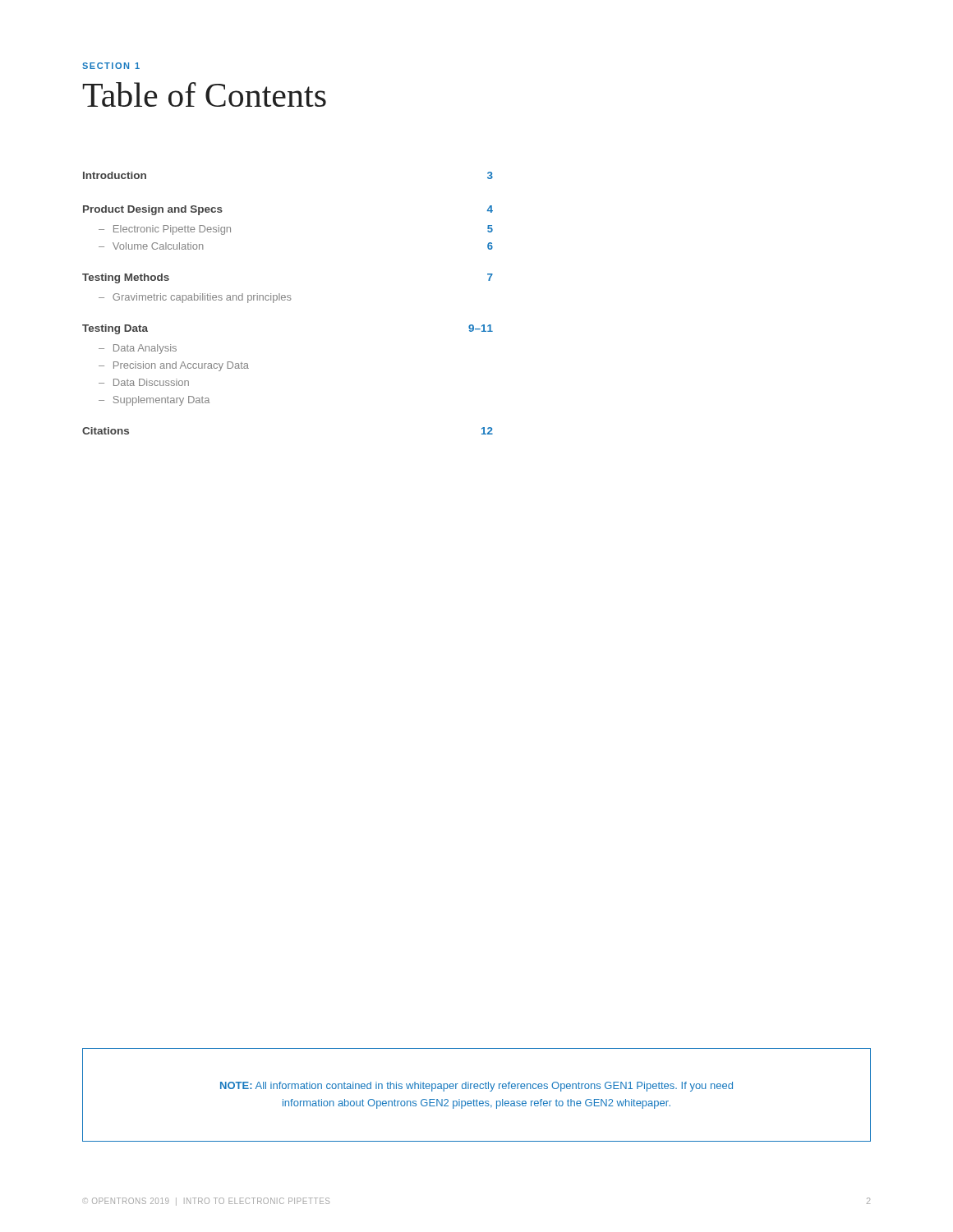This screenshot has width=953, height=1232.
Task: Point to the region starting "– Data Discussion"
Action: 144,382
